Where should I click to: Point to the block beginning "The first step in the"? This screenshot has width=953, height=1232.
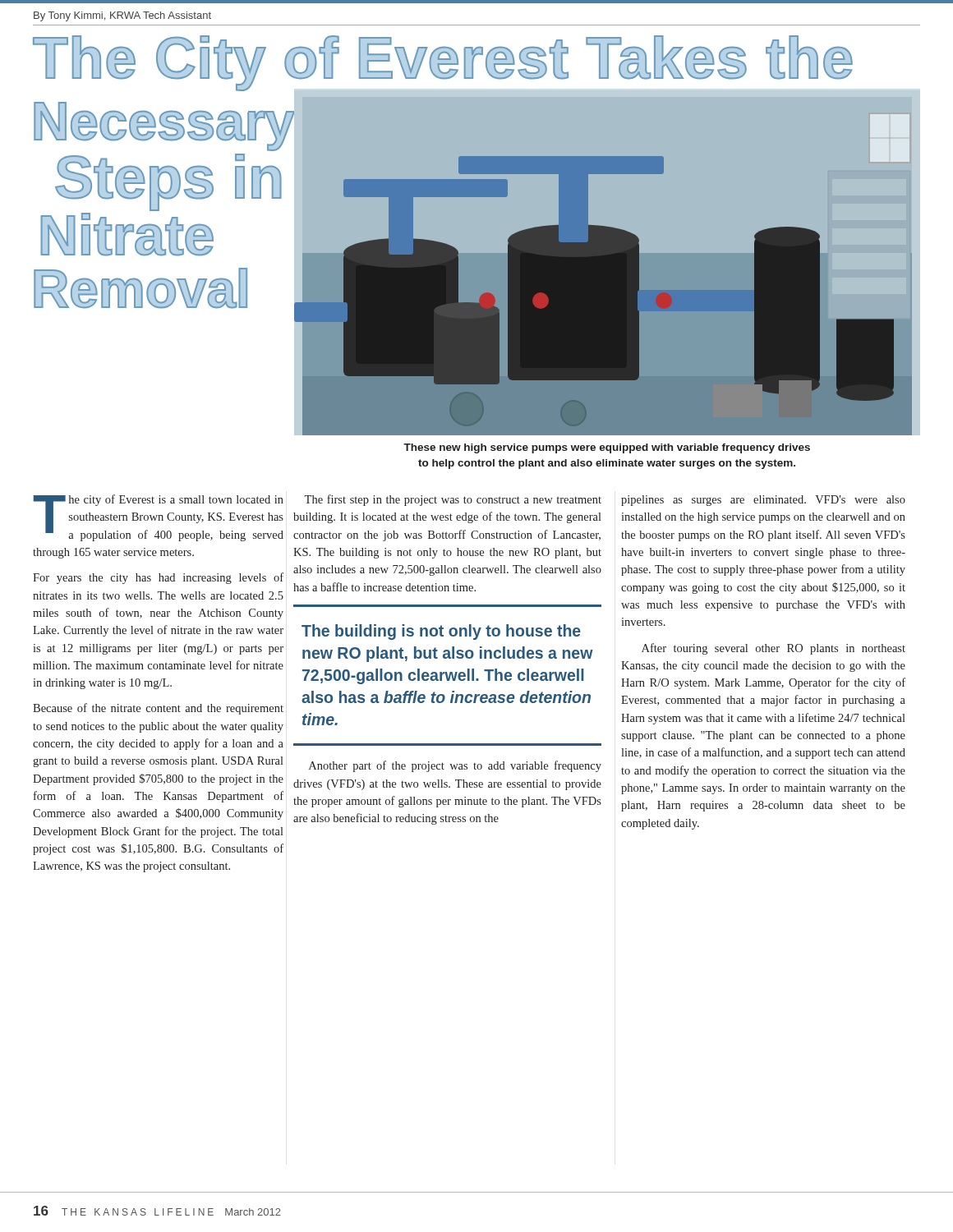(x=447, y=544)
